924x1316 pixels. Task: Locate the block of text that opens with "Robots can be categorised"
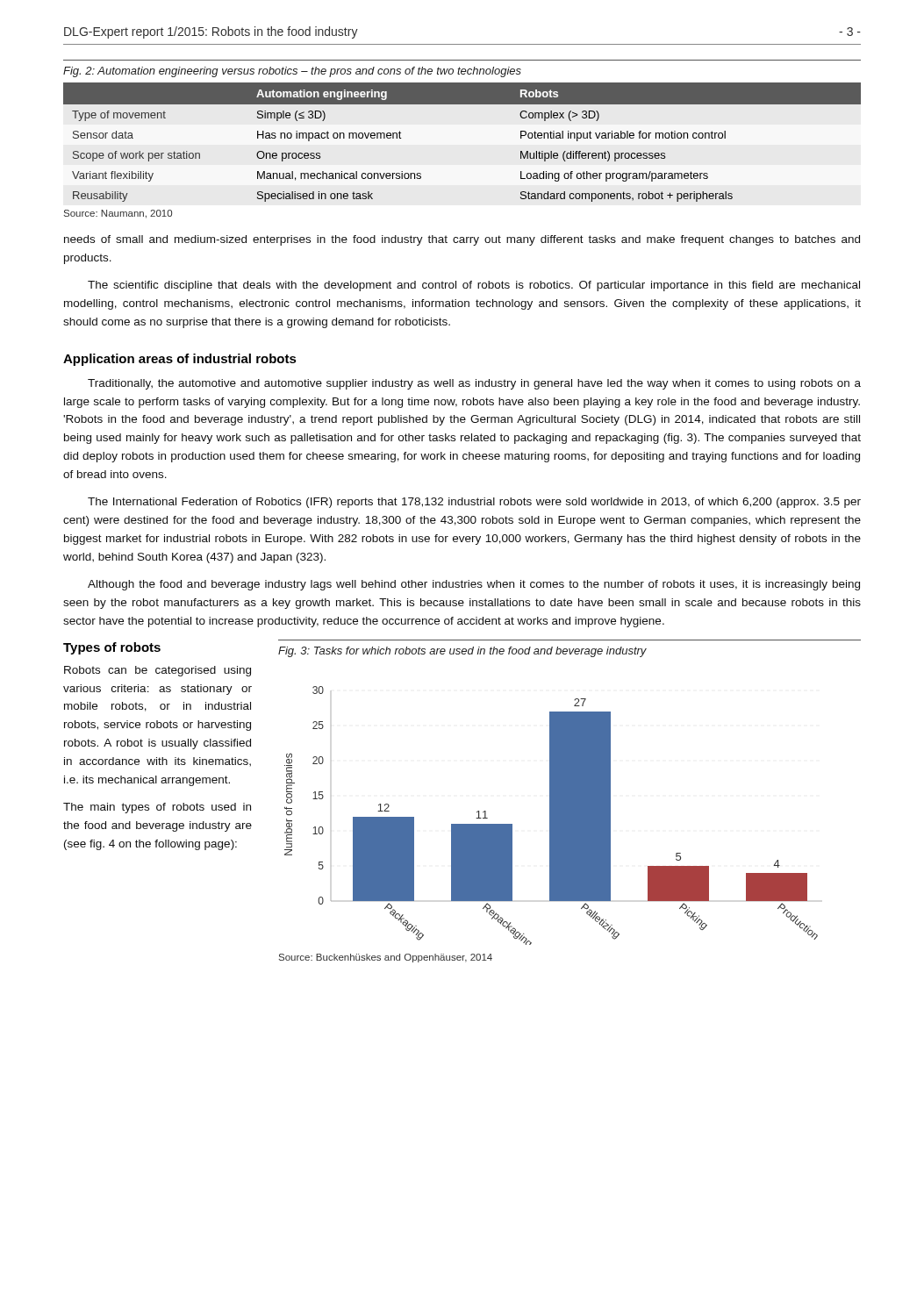tap(158, 725)
